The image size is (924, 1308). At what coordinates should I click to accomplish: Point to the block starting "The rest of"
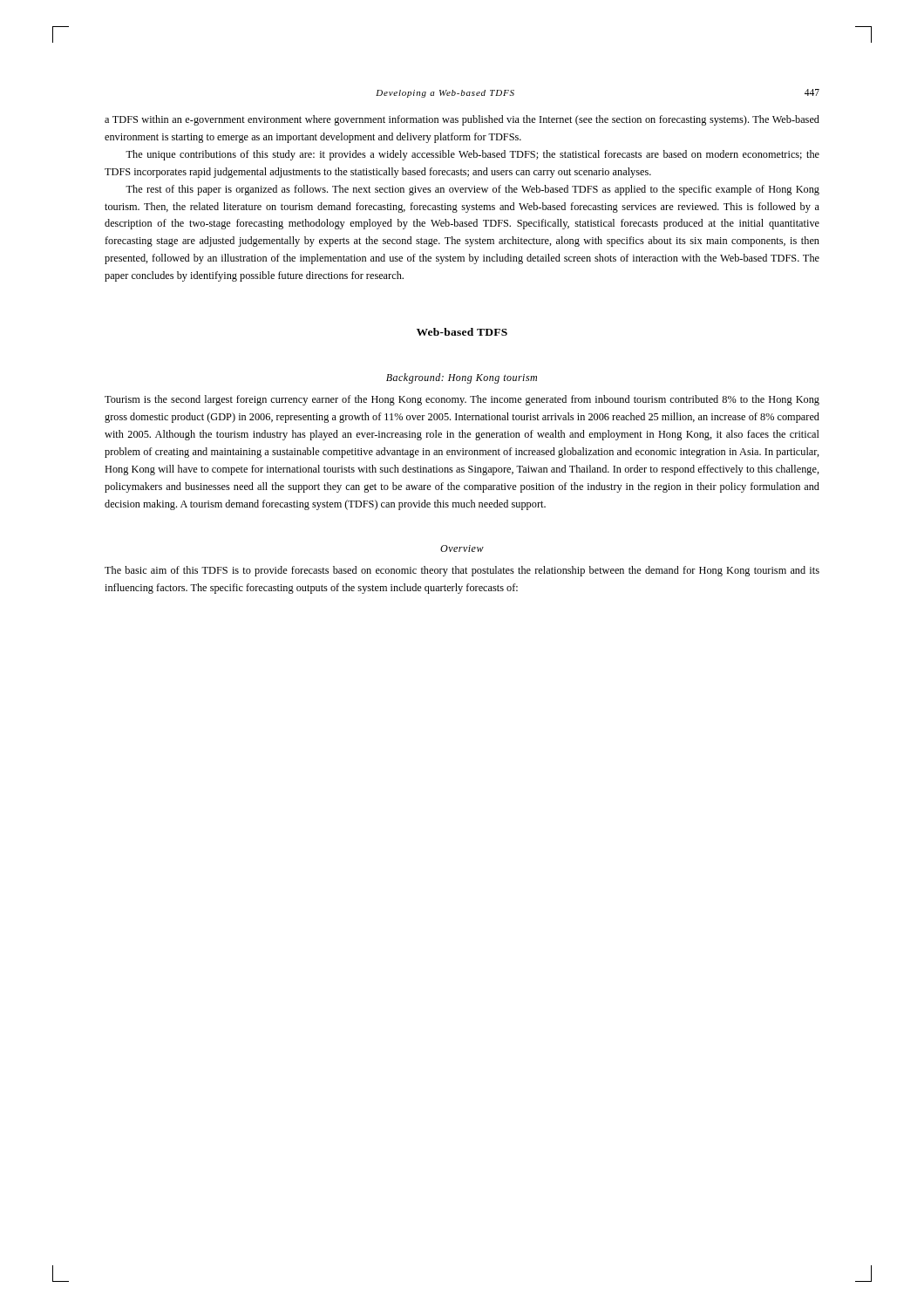point(462,233)
